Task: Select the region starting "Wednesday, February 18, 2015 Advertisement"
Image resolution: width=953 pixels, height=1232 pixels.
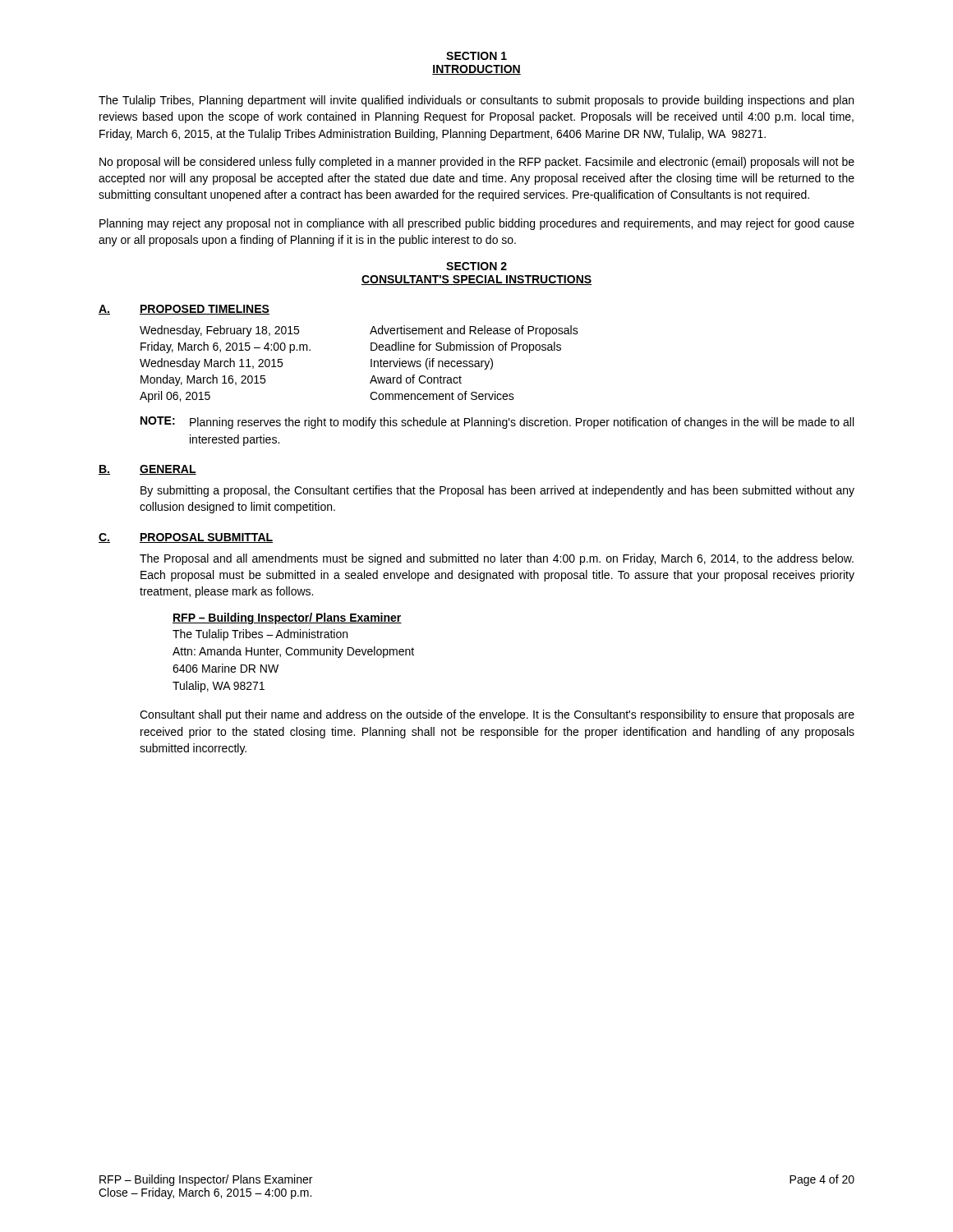Action: (x=497, y=363)
